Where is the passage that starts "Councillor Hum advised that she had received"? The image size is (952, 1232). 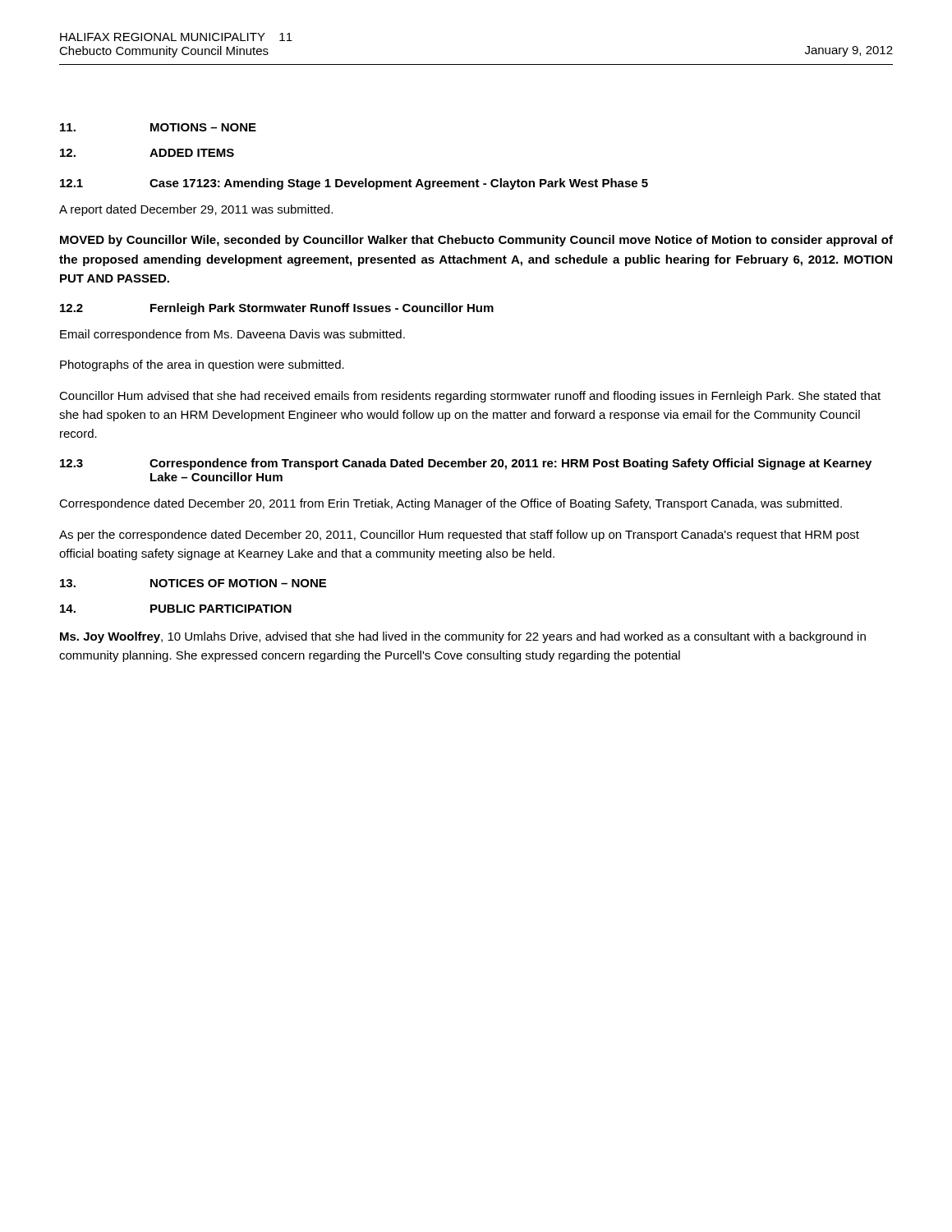pyautogui.click(x=470, y=414)
